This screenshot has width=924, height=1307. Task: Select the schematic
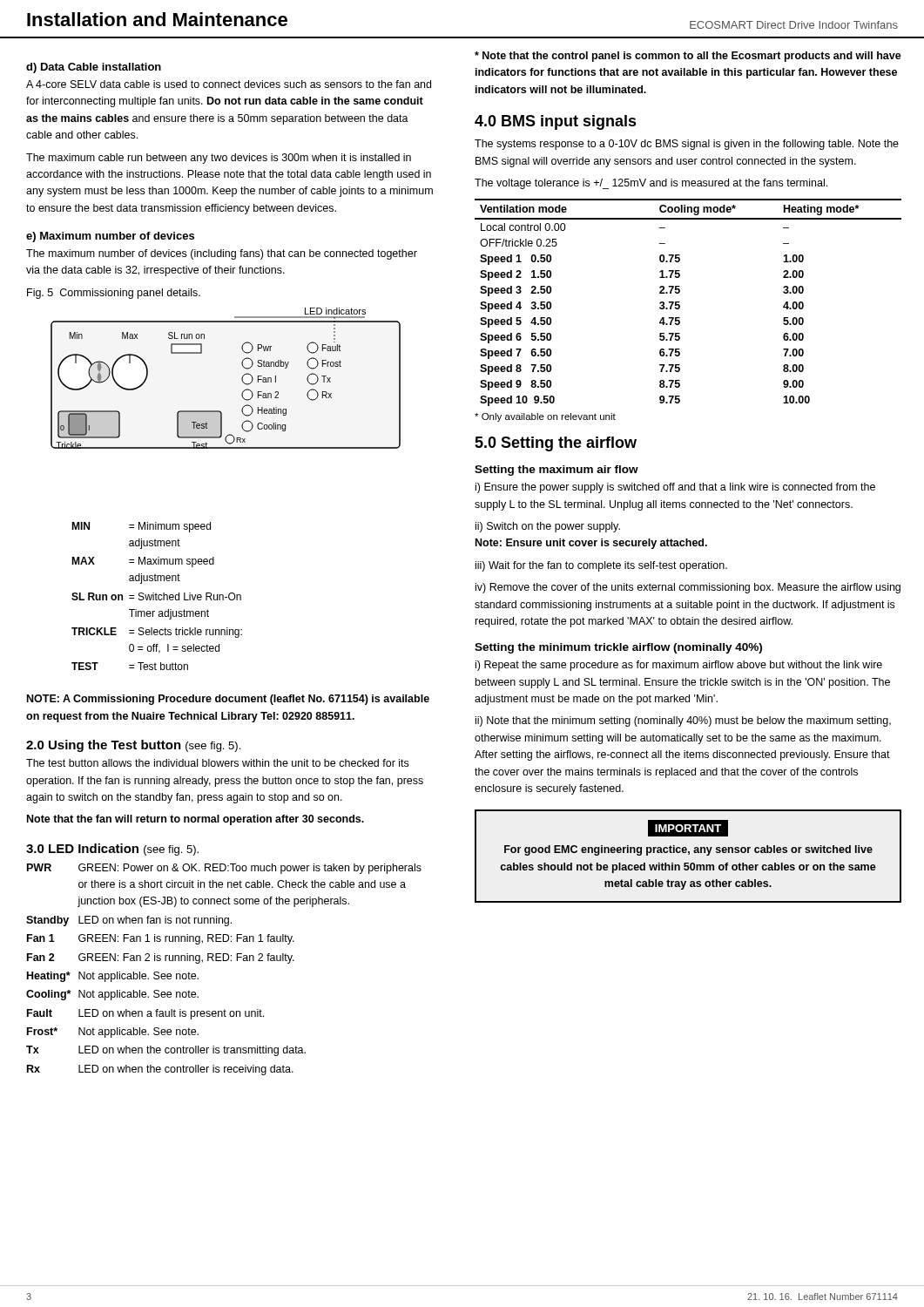click(230, 493)
